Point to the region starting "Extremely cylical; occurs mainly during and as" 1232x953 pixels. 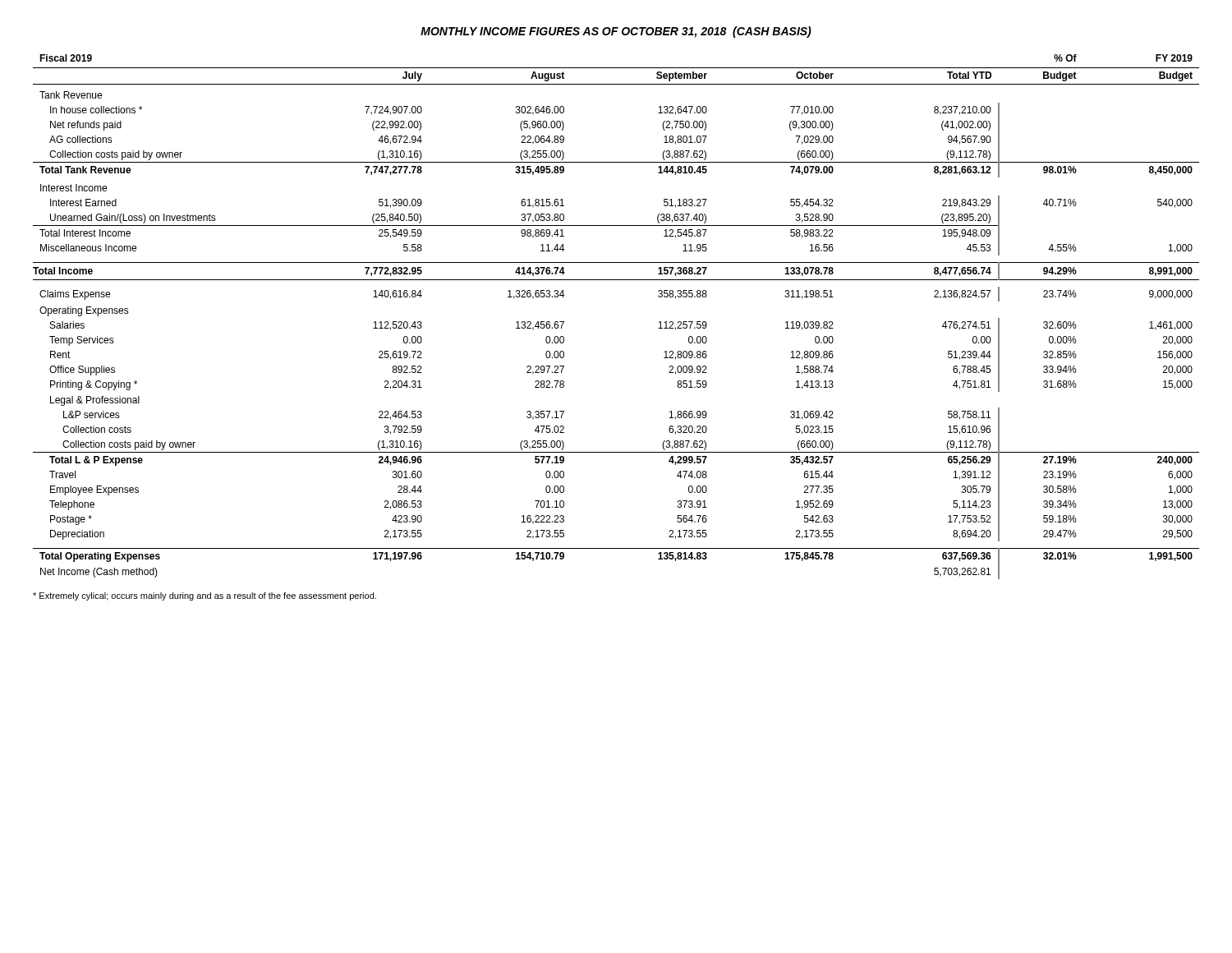(x=205, y=596)
